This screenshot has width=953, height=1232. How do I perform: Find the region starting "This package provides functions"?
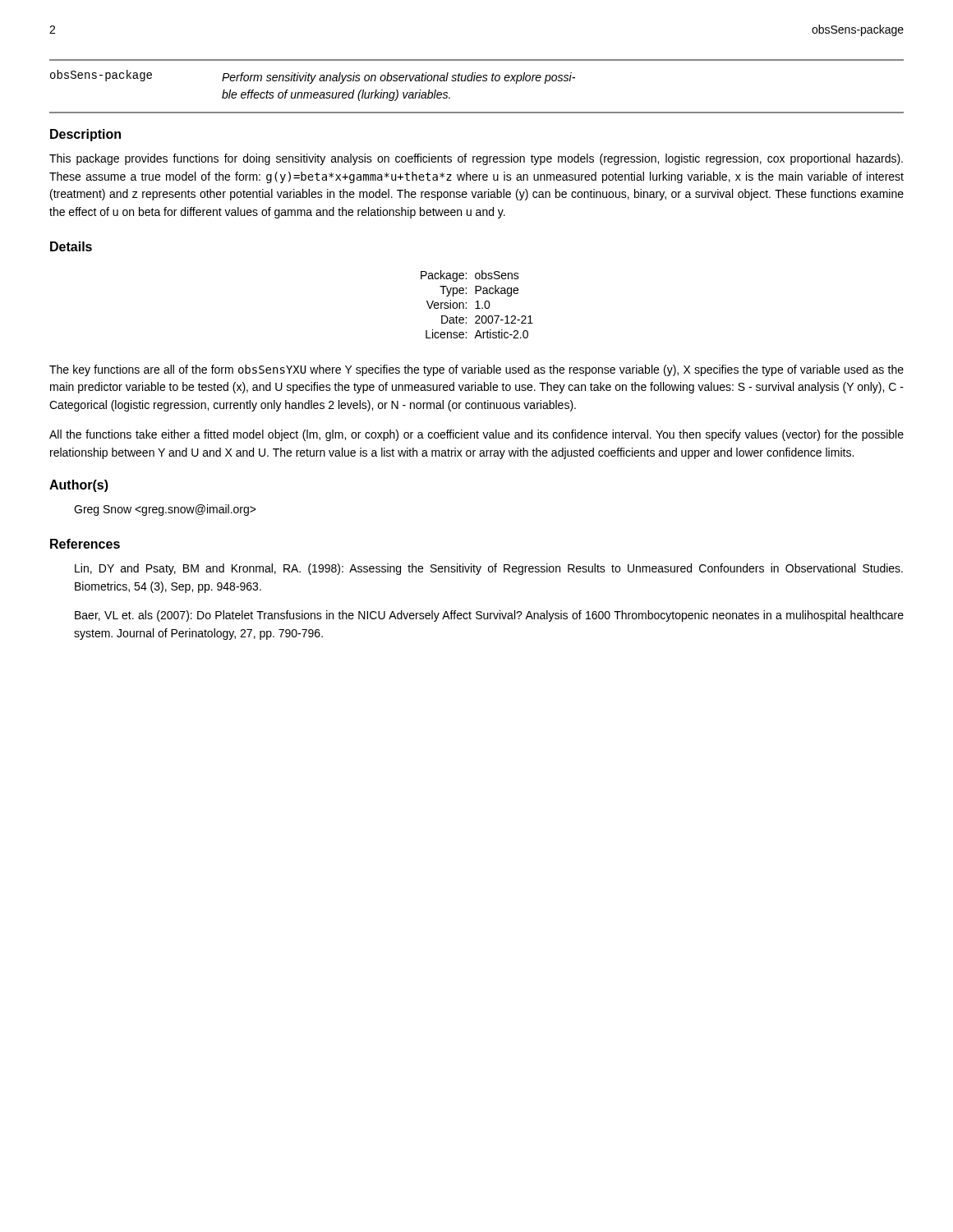tap(476, 185)
